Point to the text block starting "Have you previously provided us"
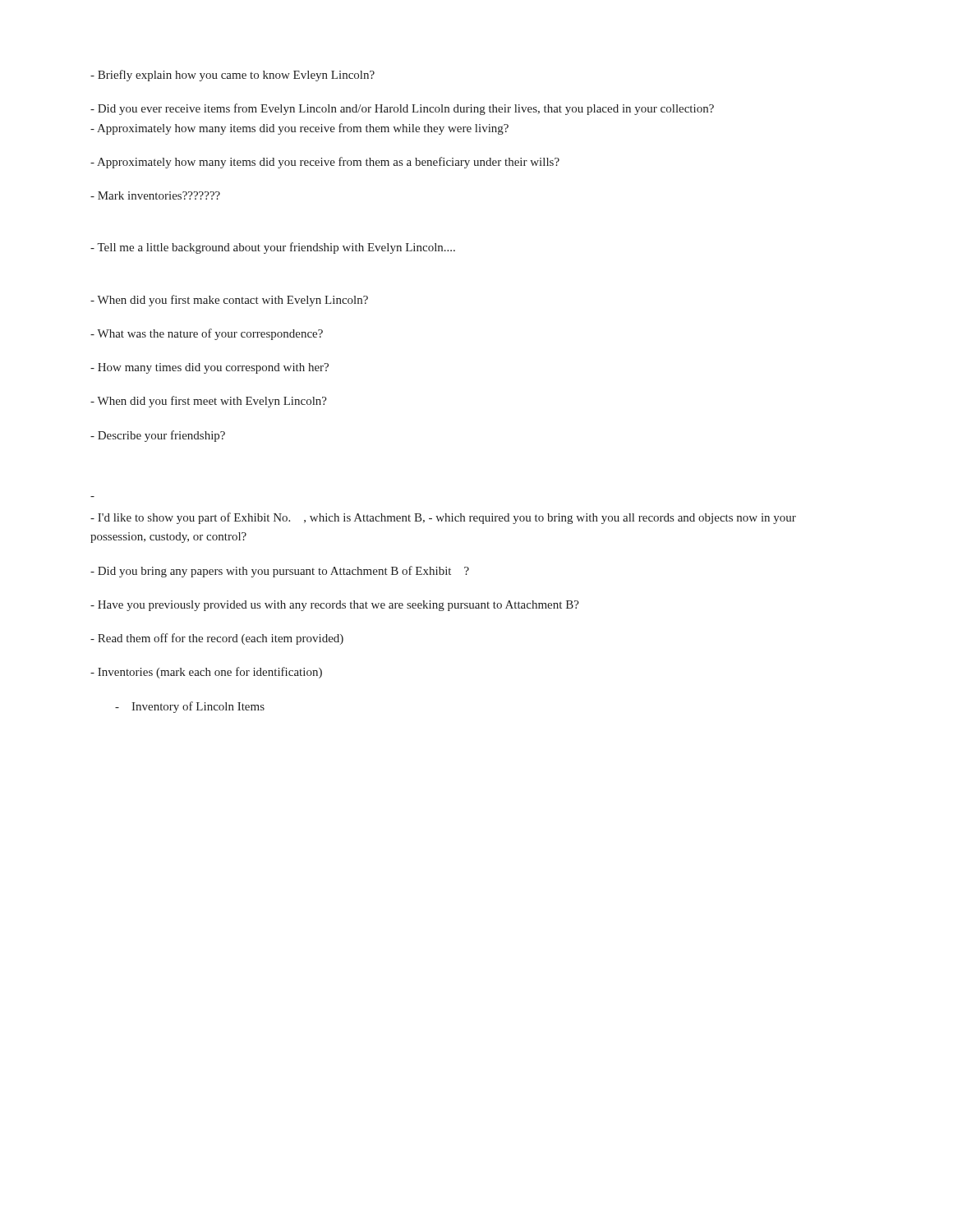Screen dimensions: 1232x953 (335, 604)
